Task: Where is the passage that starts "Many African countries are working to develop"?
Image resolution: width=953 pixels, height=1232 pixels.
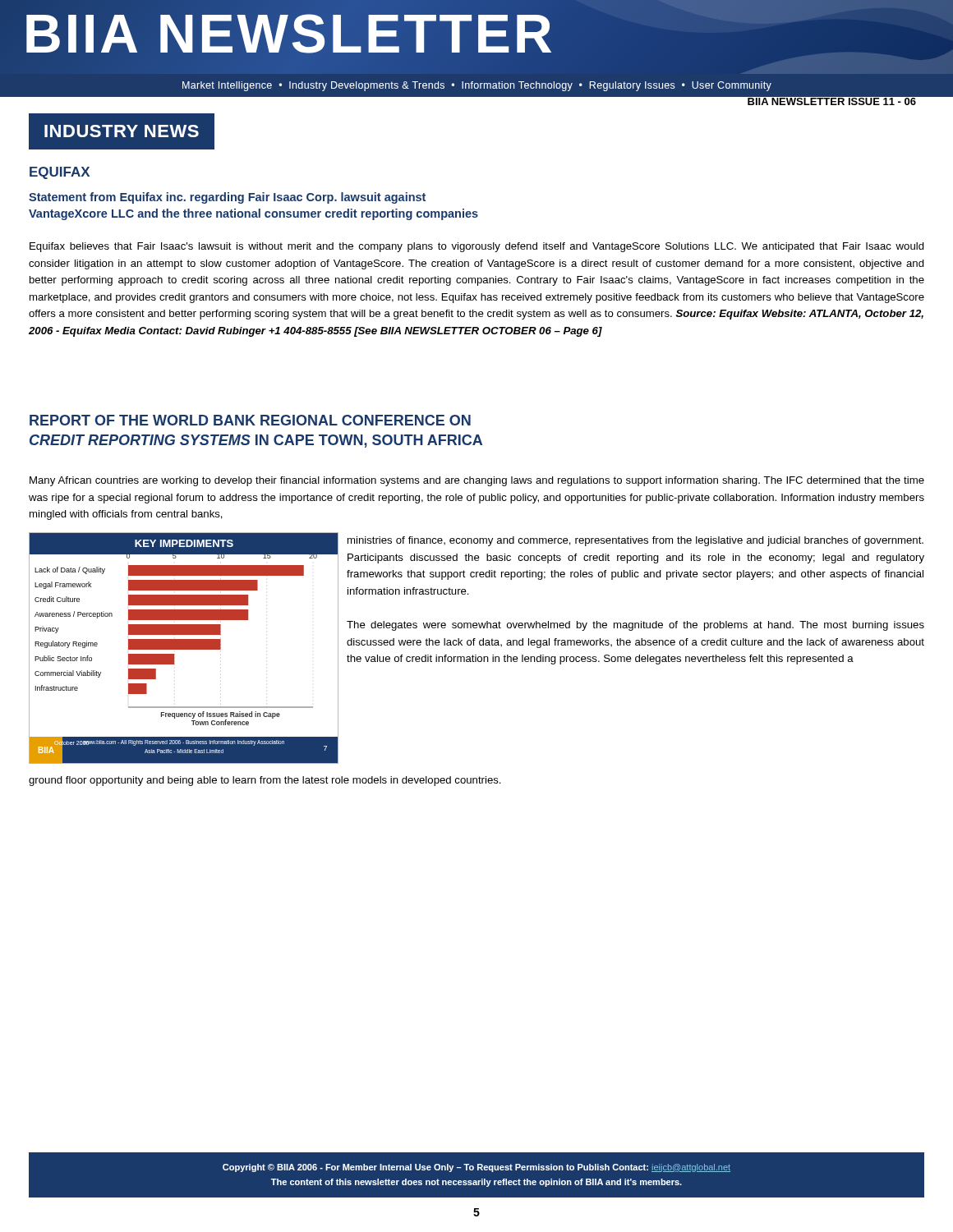Action: pyautogui.click(x=476, y=497)
